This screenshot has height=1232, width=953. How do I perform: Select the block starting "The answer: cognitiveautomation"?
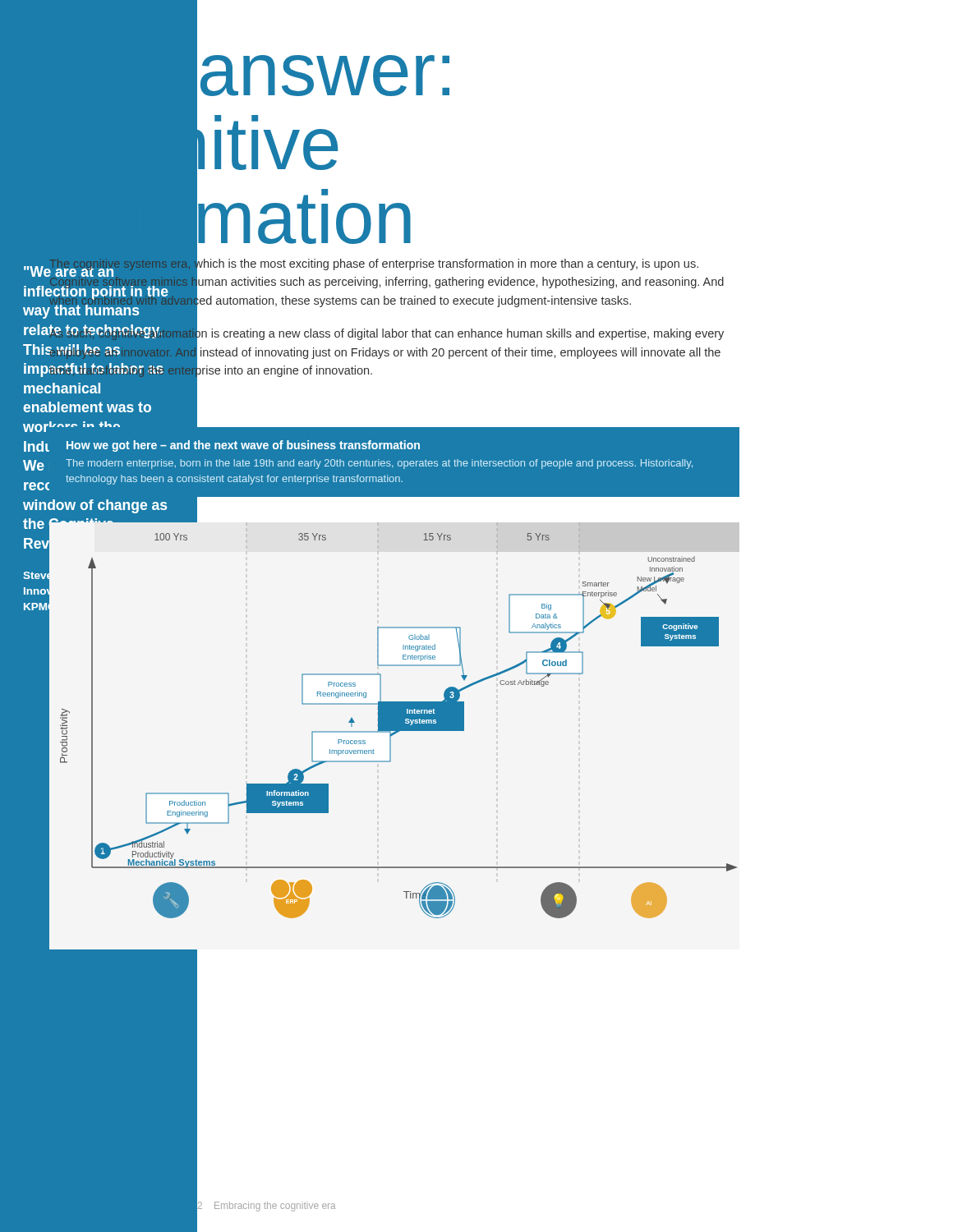click(394, 144)
